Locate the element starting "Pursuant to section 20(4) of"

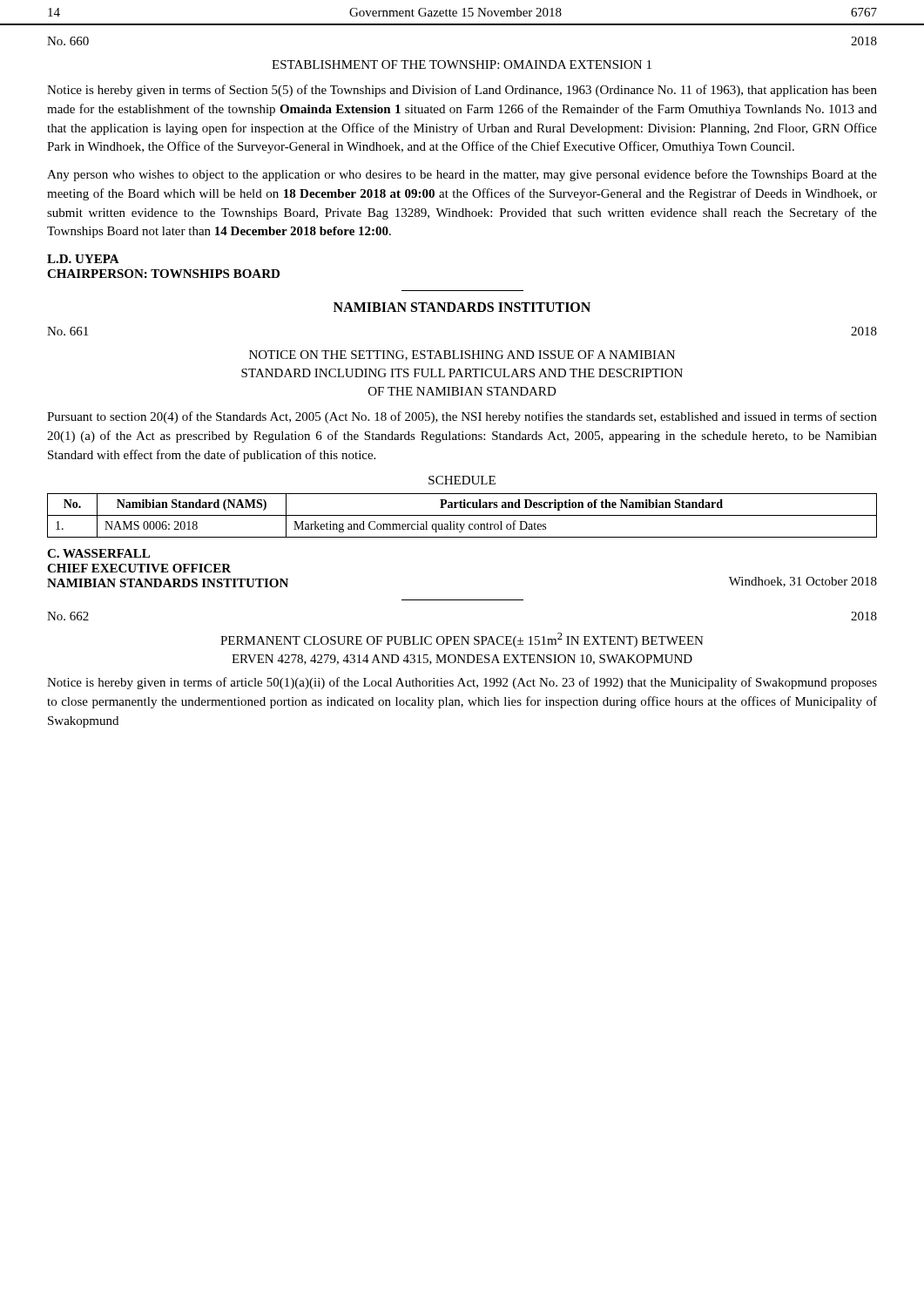pyautogui.click(x=462, y=435)
